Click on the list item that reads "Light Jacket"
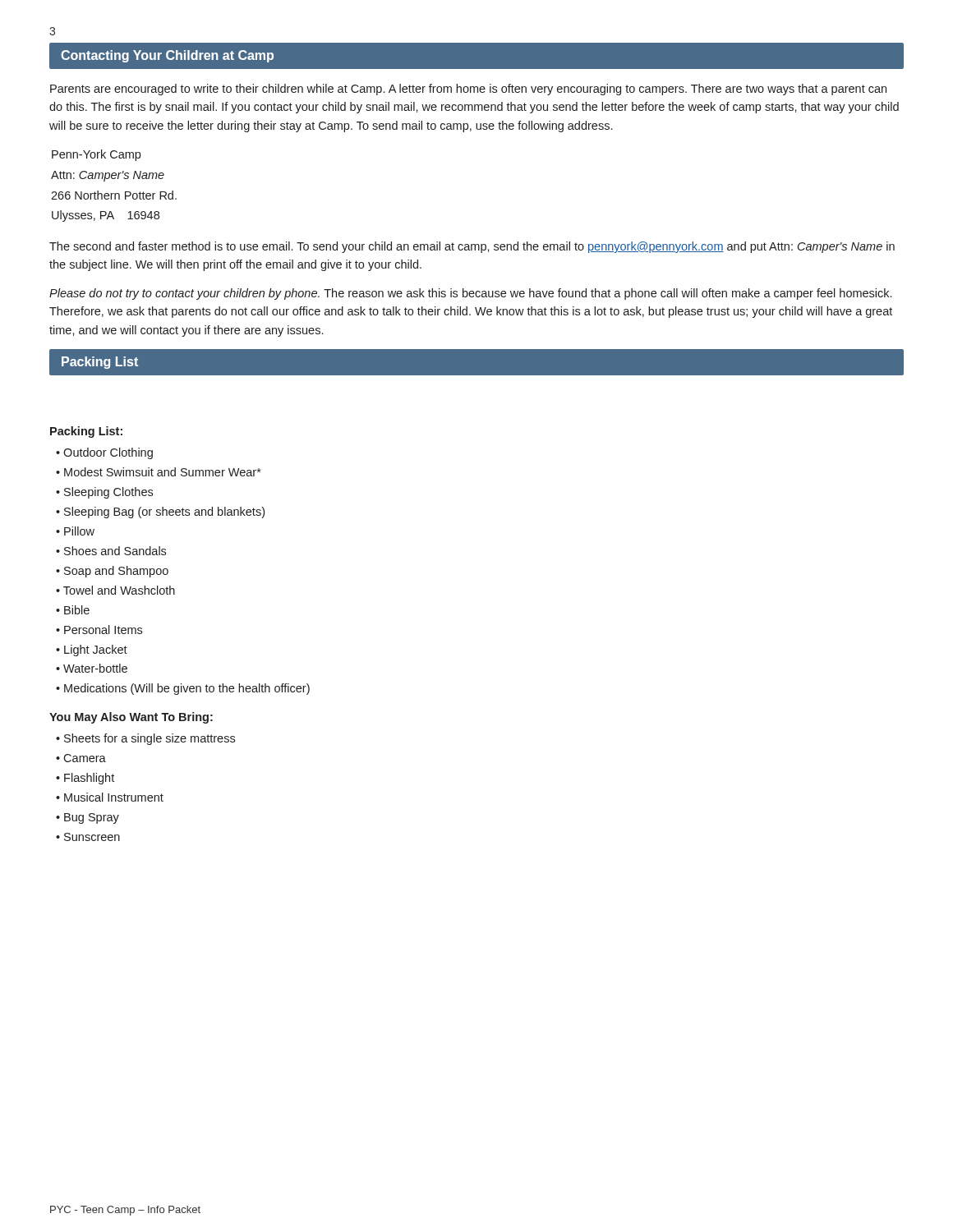The image size is (953, 1232). (95, 649)
